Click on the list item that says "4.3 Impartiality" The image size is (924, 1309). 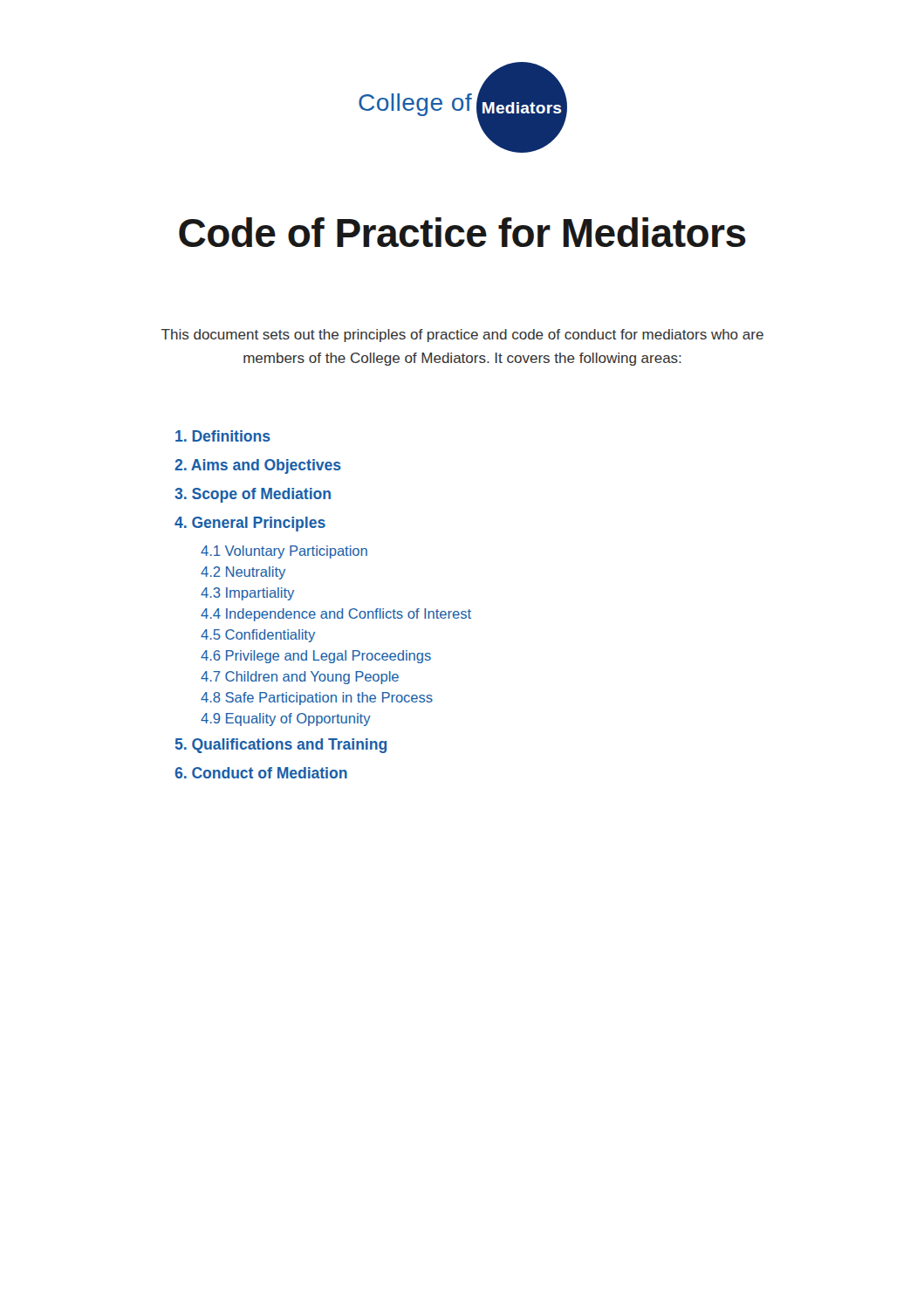click(247, 594)
